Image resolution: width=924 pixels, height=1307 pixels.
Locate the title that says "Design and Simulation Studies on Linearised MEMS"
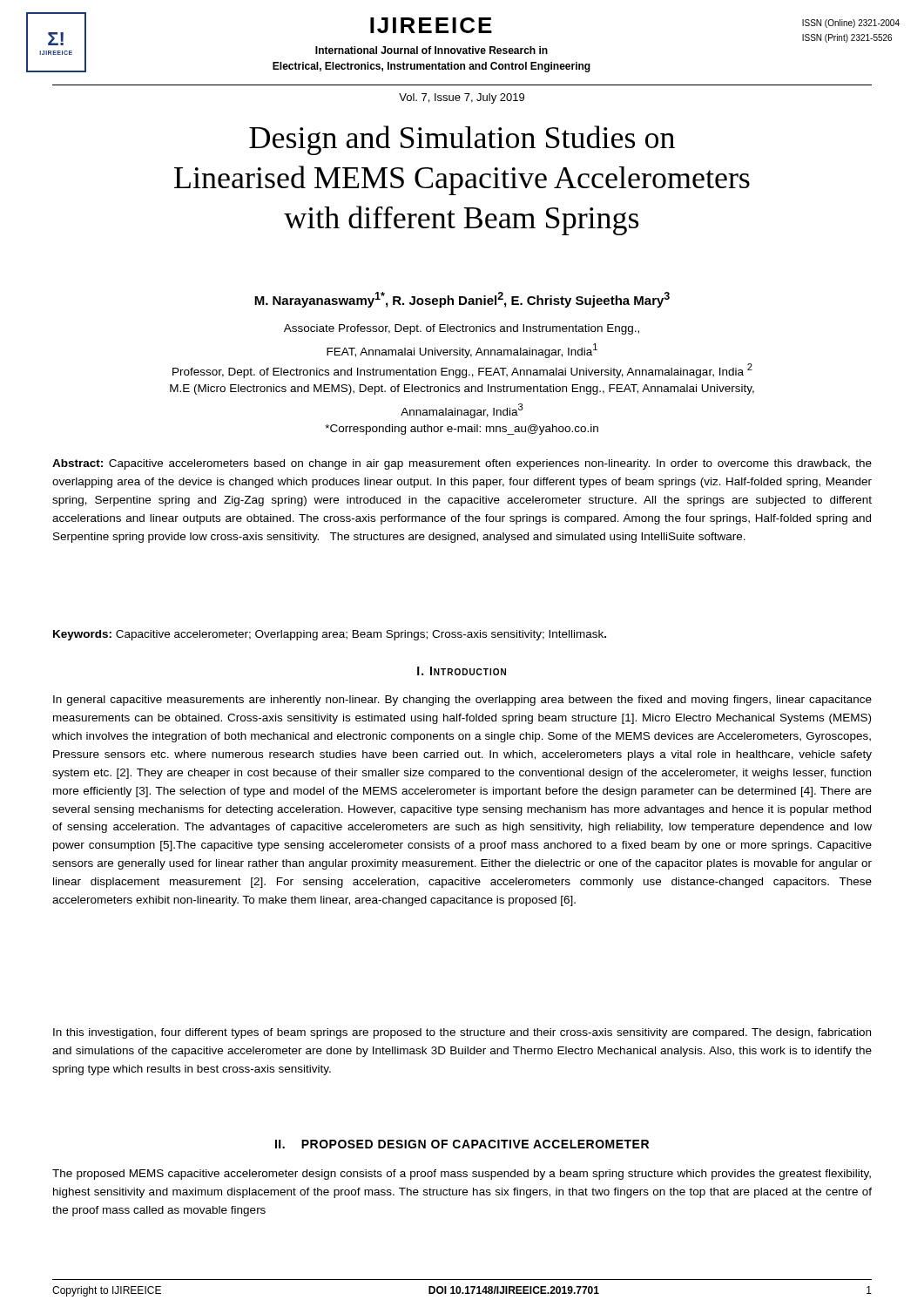[x=462, y=178]
